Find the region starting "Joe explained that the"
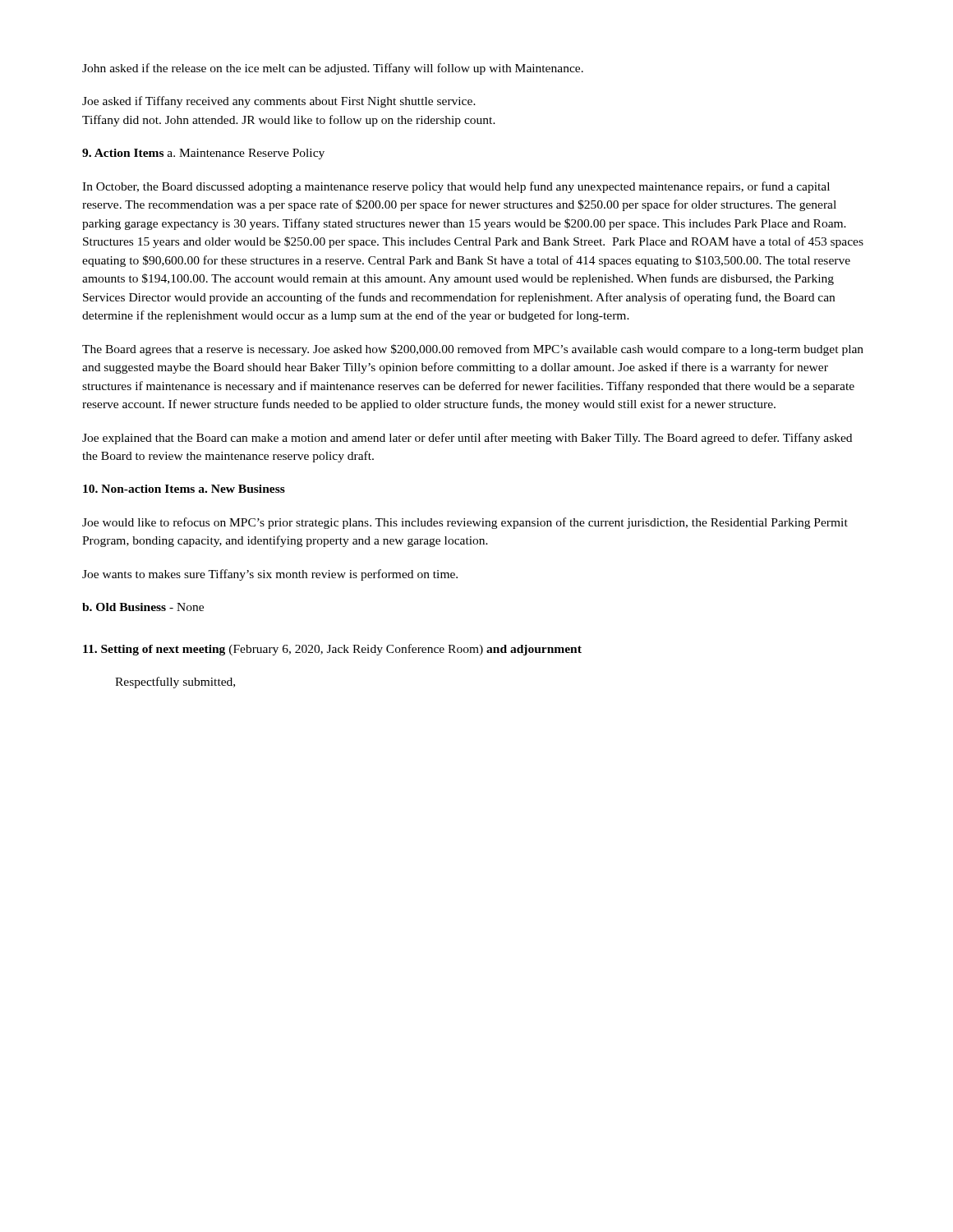Image resolution: width=953 pixels, height=1232 pixels. click(x=467, y=446)
